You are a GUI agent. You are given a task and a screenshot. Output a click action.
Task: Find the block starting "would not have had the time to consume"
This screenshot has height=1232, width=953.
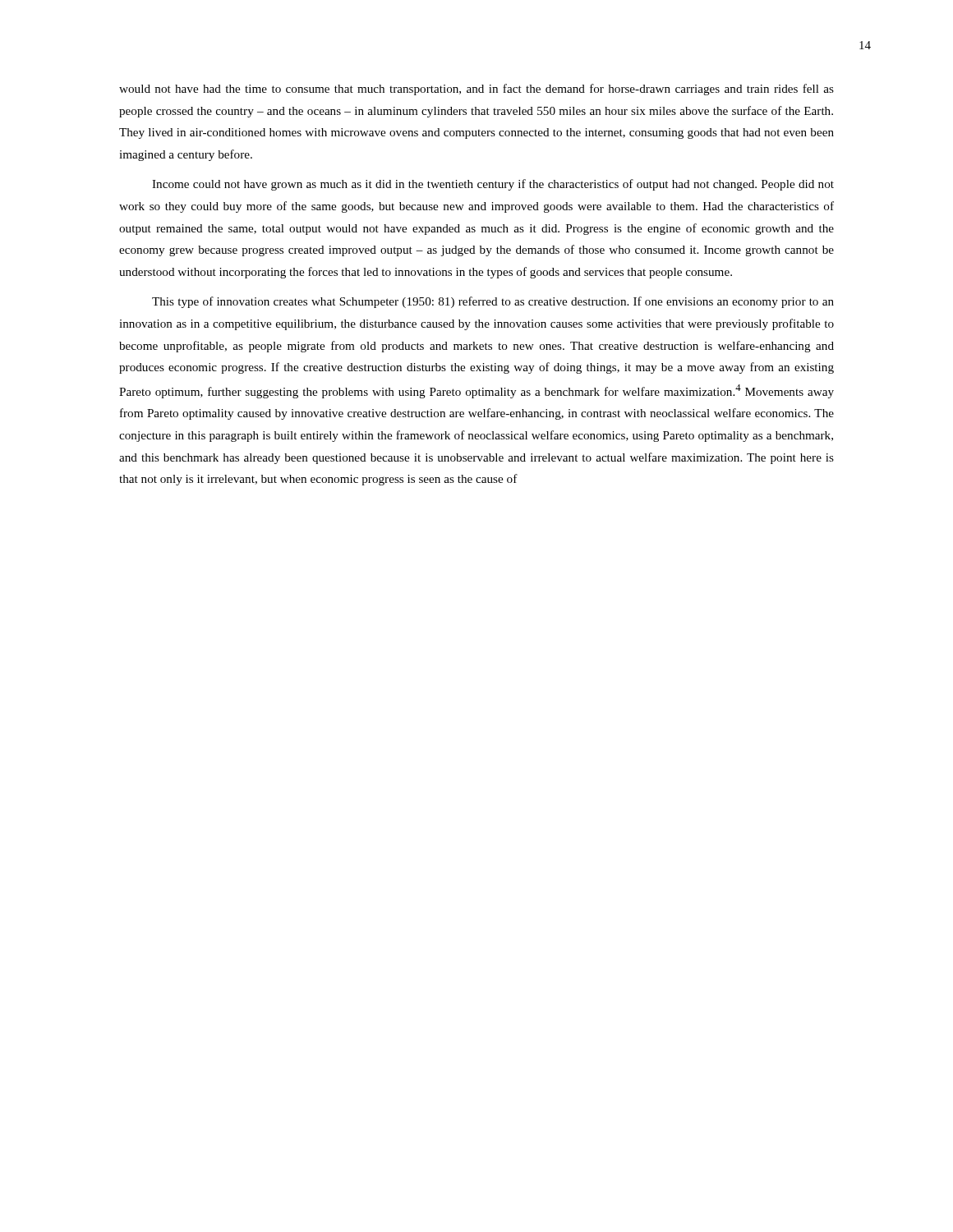pos(476,121)
